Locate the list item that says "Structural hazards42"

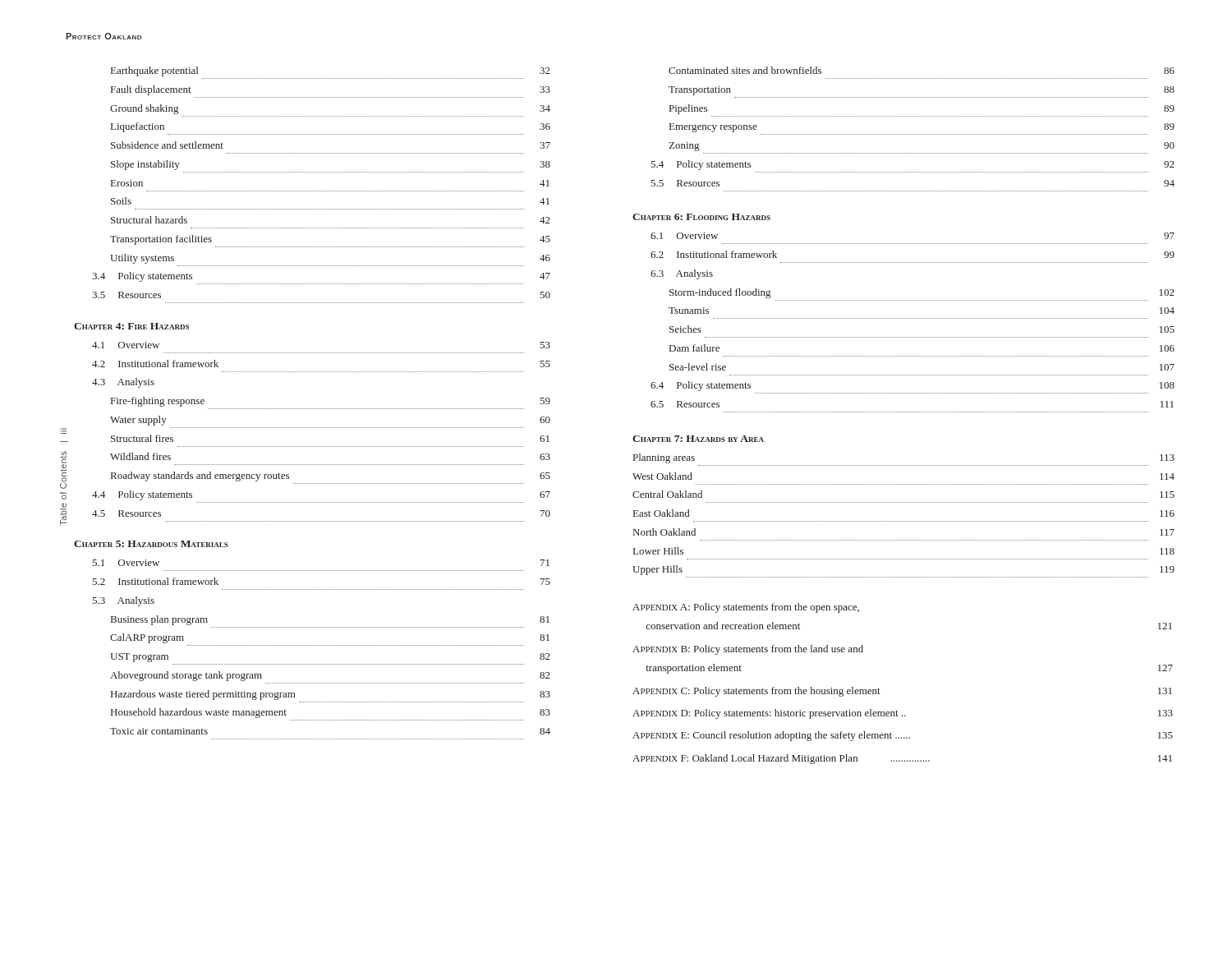(330, 221)
